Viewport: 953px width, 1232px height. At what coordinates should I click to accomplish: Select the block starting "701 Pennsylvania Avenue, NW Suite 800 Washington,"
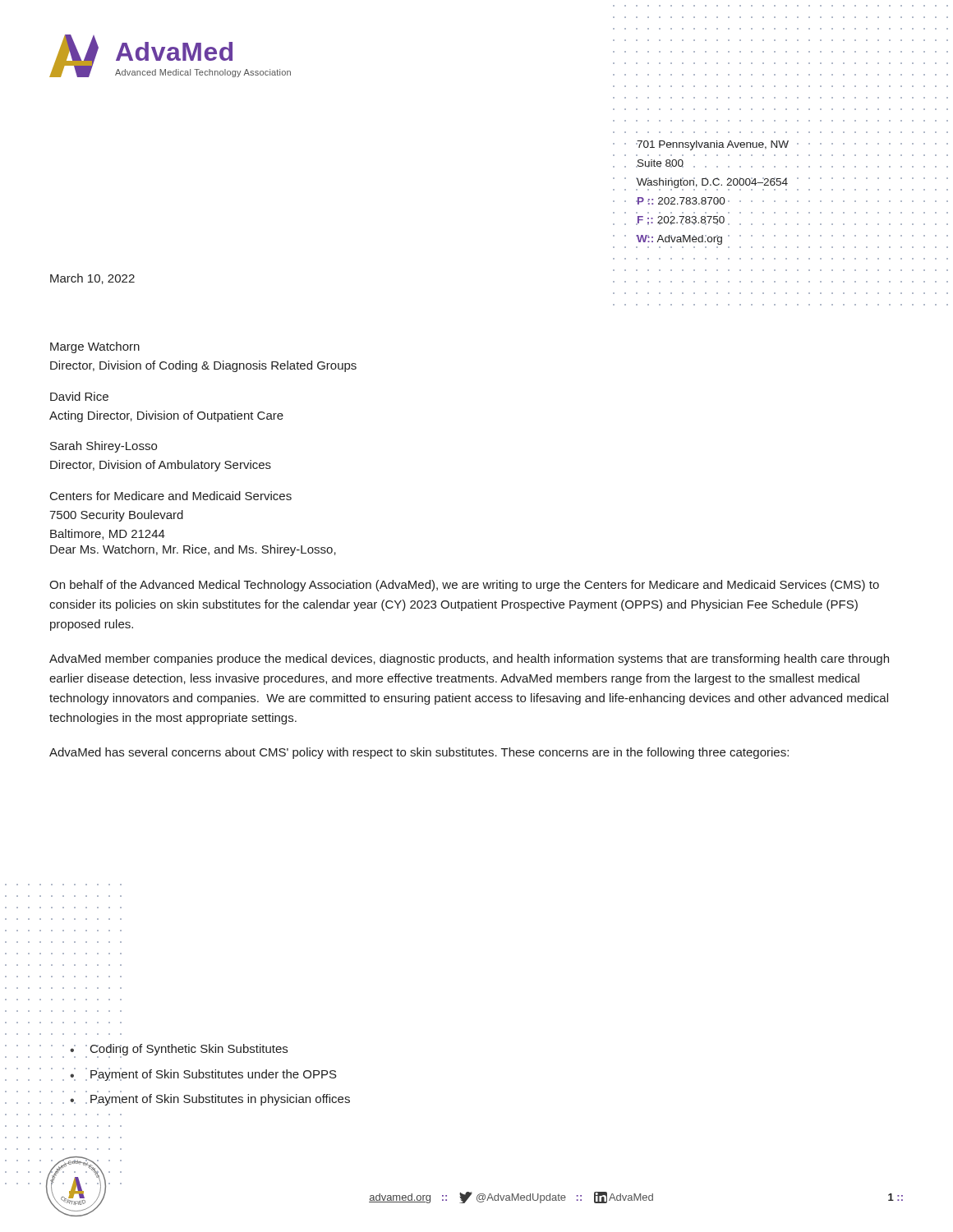pyautogui.click(x=713, y=191)
